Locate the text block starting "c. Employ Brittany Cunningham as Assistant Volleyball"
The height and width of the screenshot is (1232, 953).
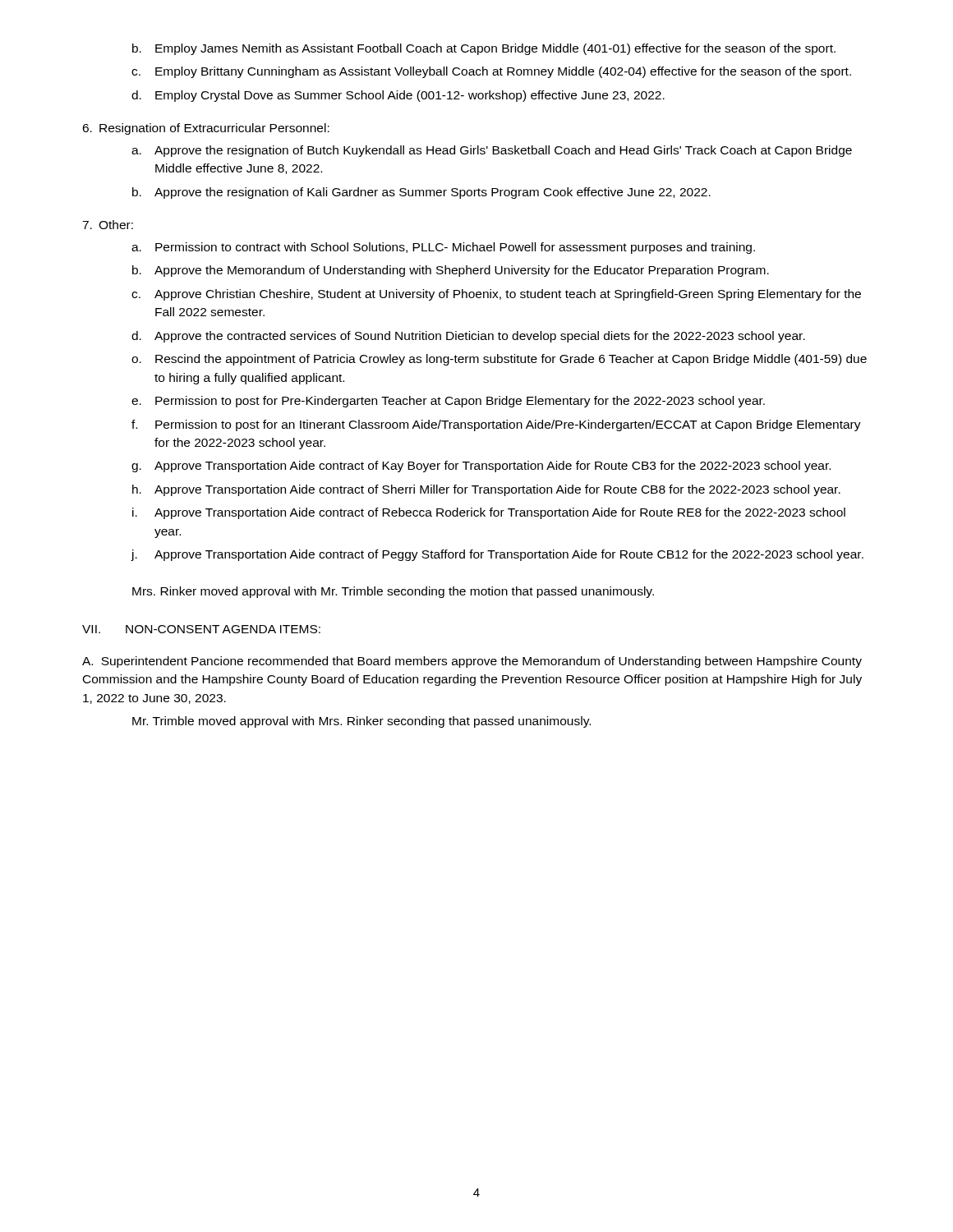click(501, 72)
